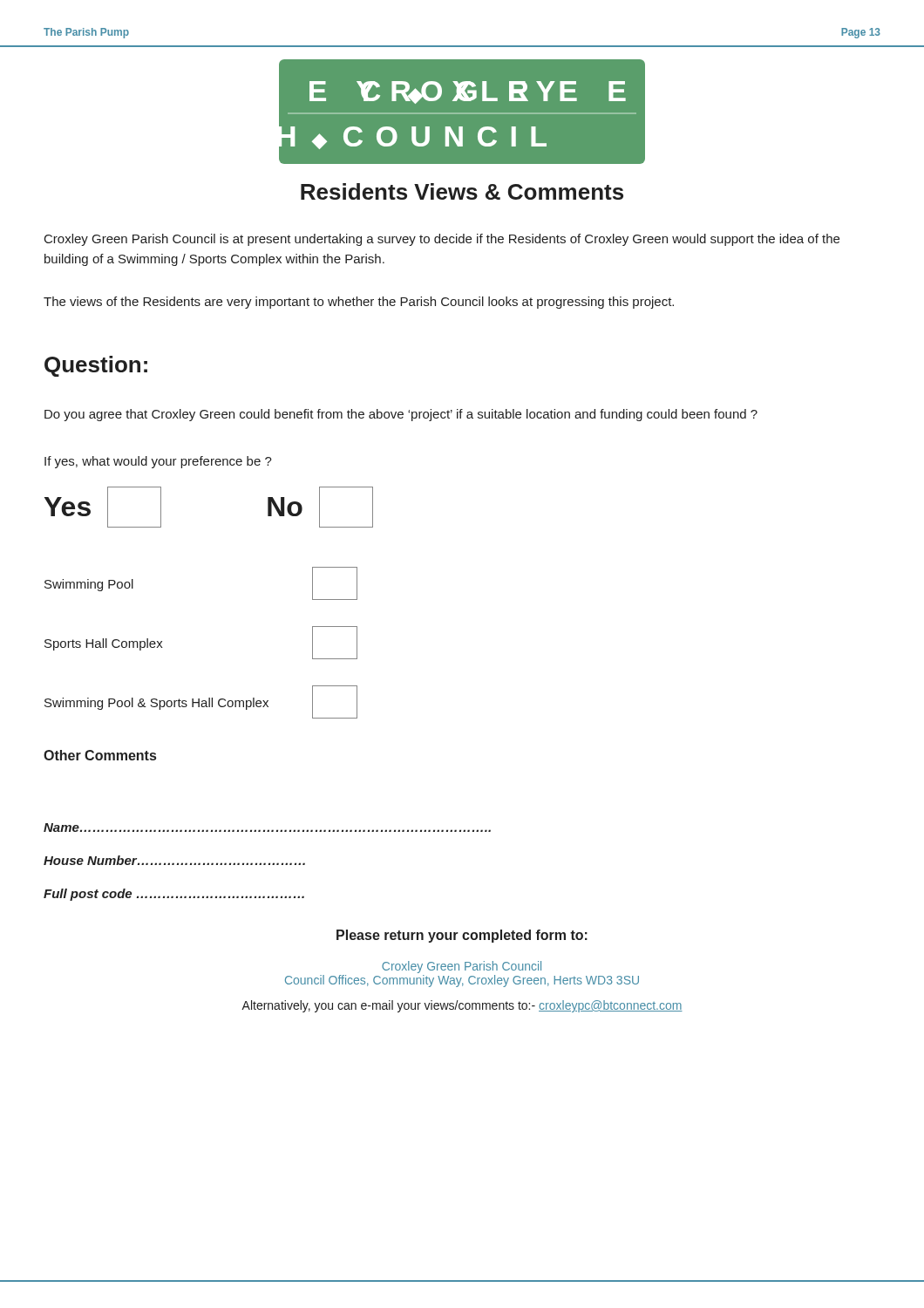Viewport: 924px width, 1308px height.
Task: Click on the text that says "Full post code …………………………………"
Action: point(175,893)
